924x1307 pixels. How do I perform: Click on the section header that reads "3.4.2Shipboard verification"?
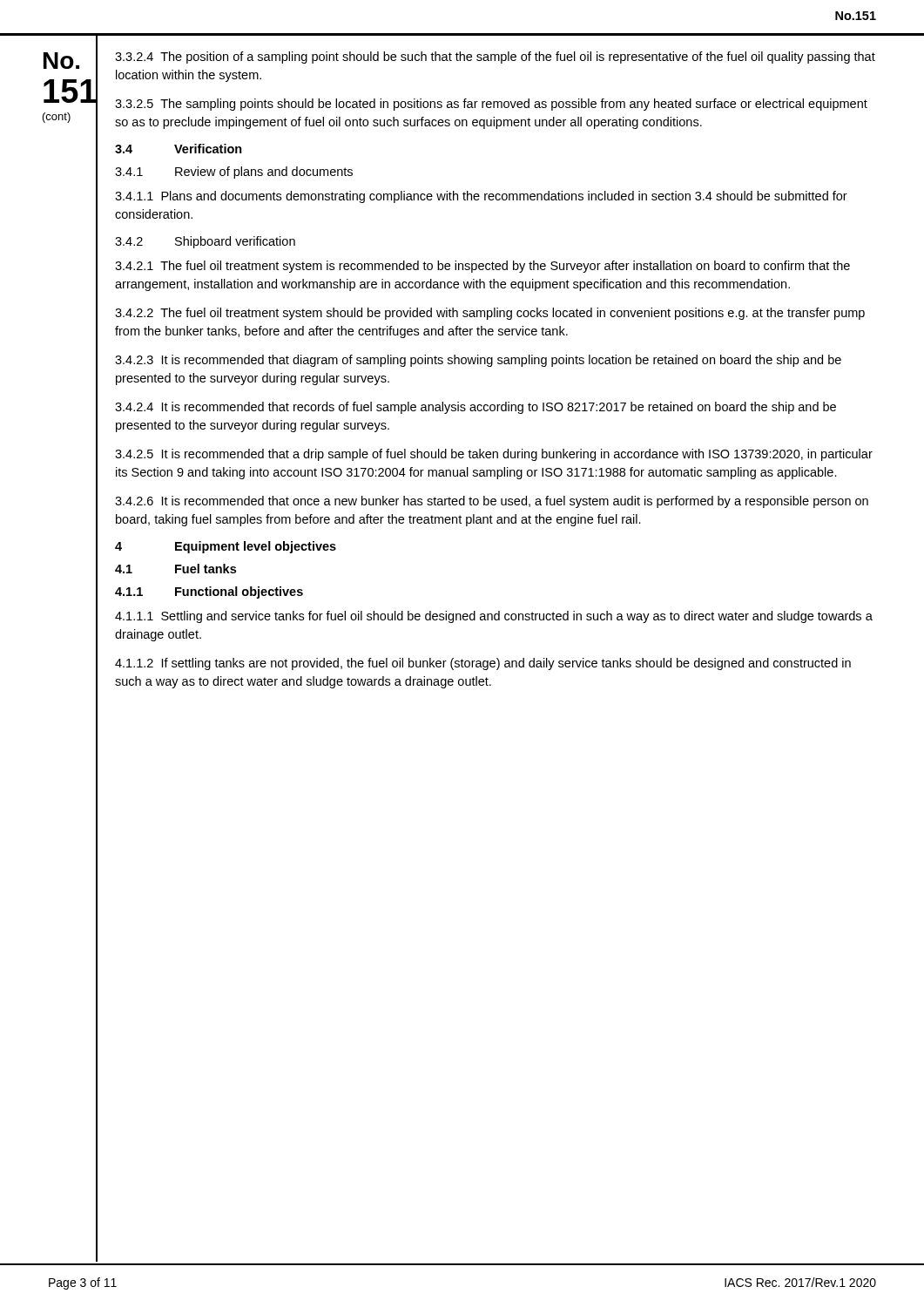tap(205, 241)
